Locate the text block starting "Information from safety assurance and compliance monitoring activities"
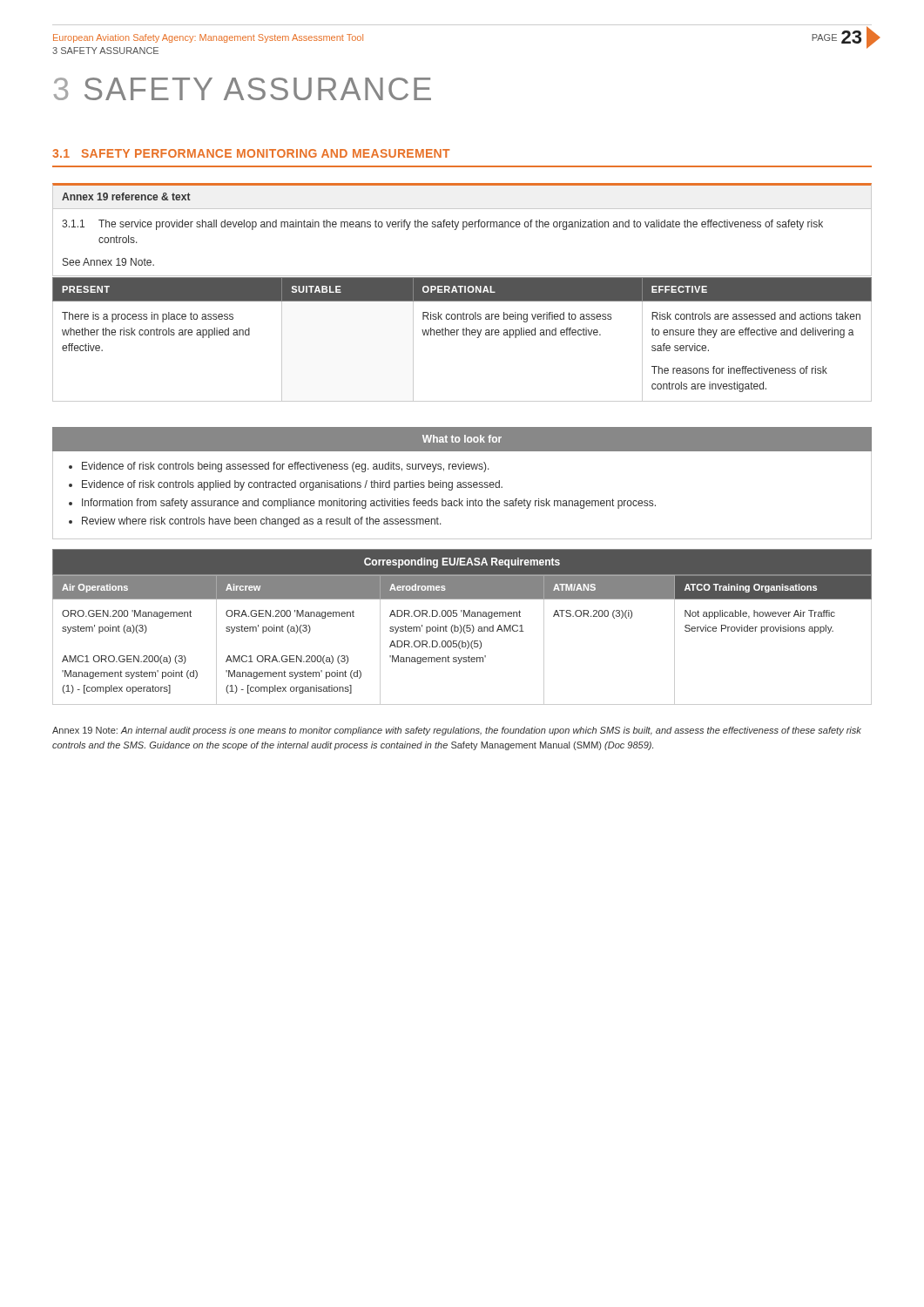 coord(369,503)
